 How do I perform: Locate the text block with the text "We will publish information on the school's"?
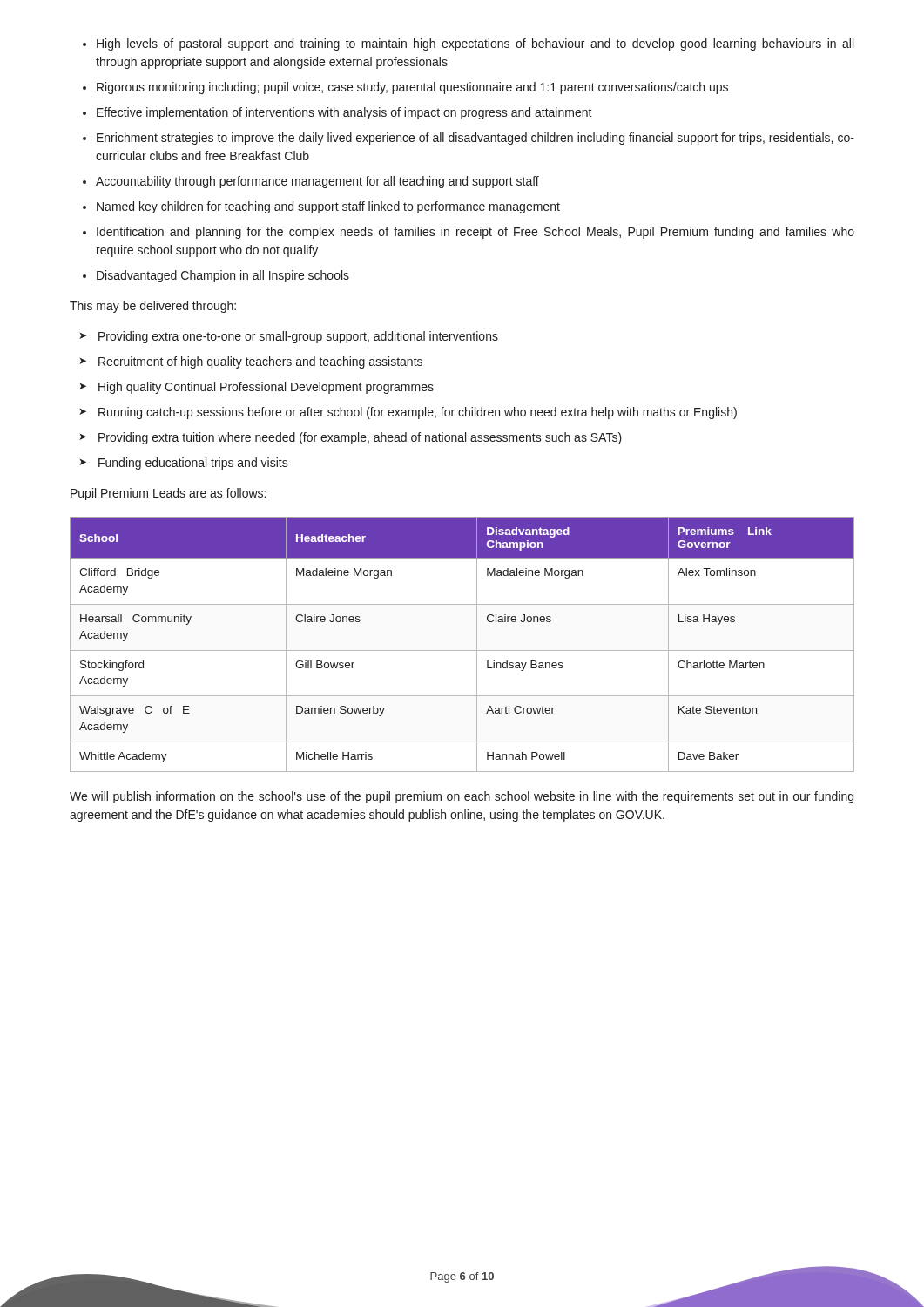point(462,806)
